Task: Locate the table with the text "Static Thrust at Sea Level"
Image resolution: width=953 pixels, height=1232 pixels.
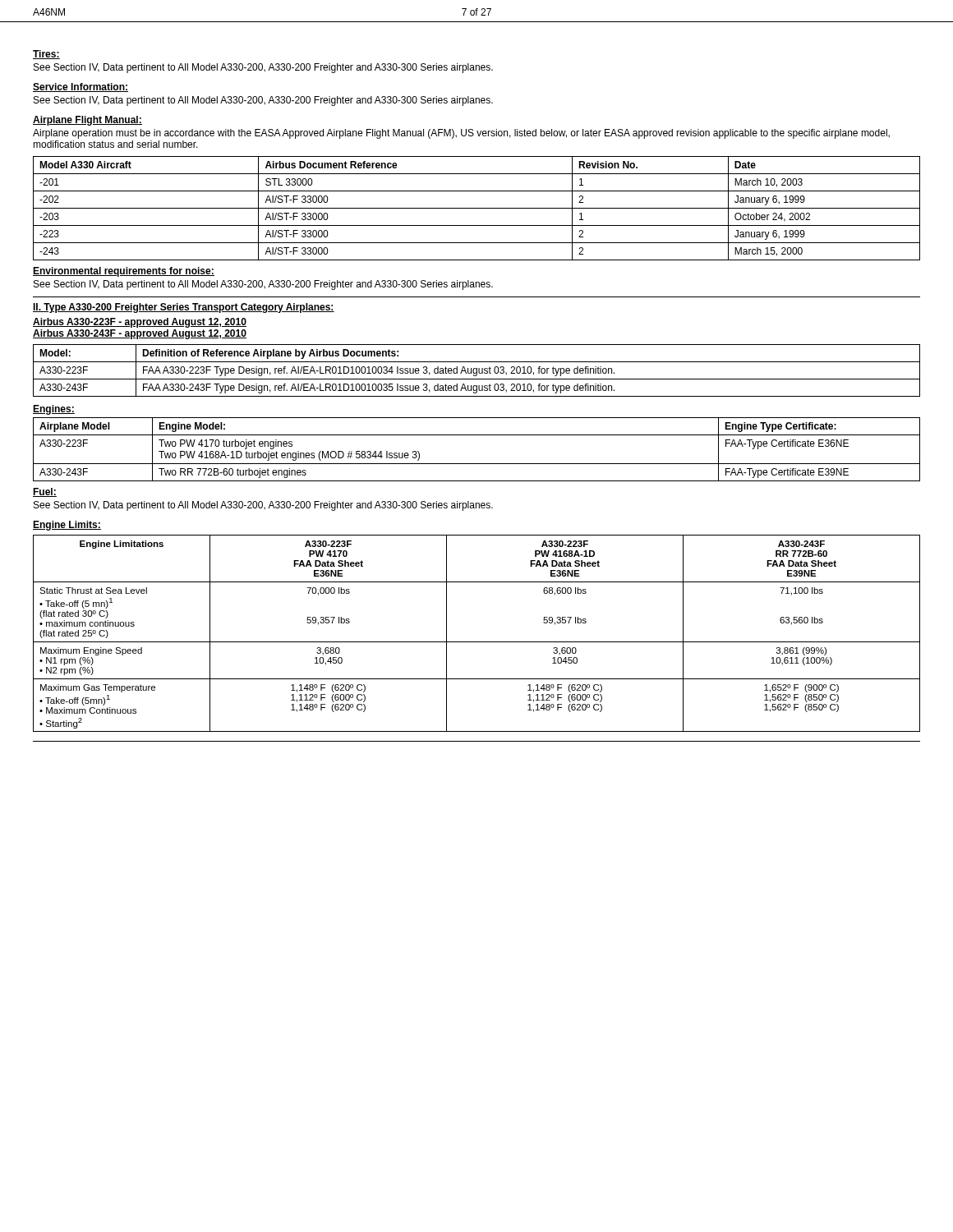Action: pos(476,633)
